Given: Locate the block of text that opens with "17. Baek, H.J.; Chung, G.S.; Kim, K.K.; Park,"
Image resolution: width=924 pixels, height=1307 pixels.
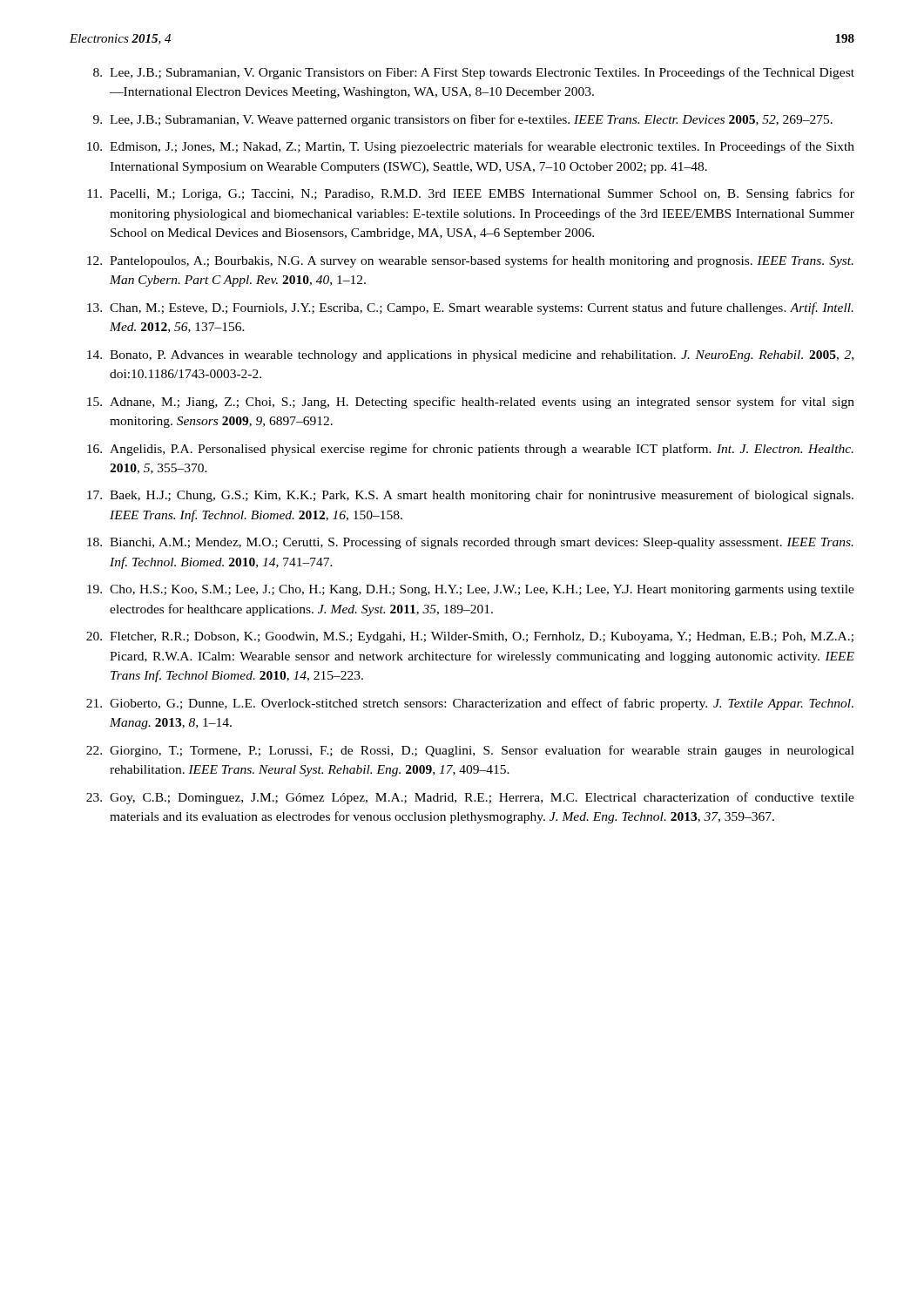Looking at the screenshot, I should 462,505.
